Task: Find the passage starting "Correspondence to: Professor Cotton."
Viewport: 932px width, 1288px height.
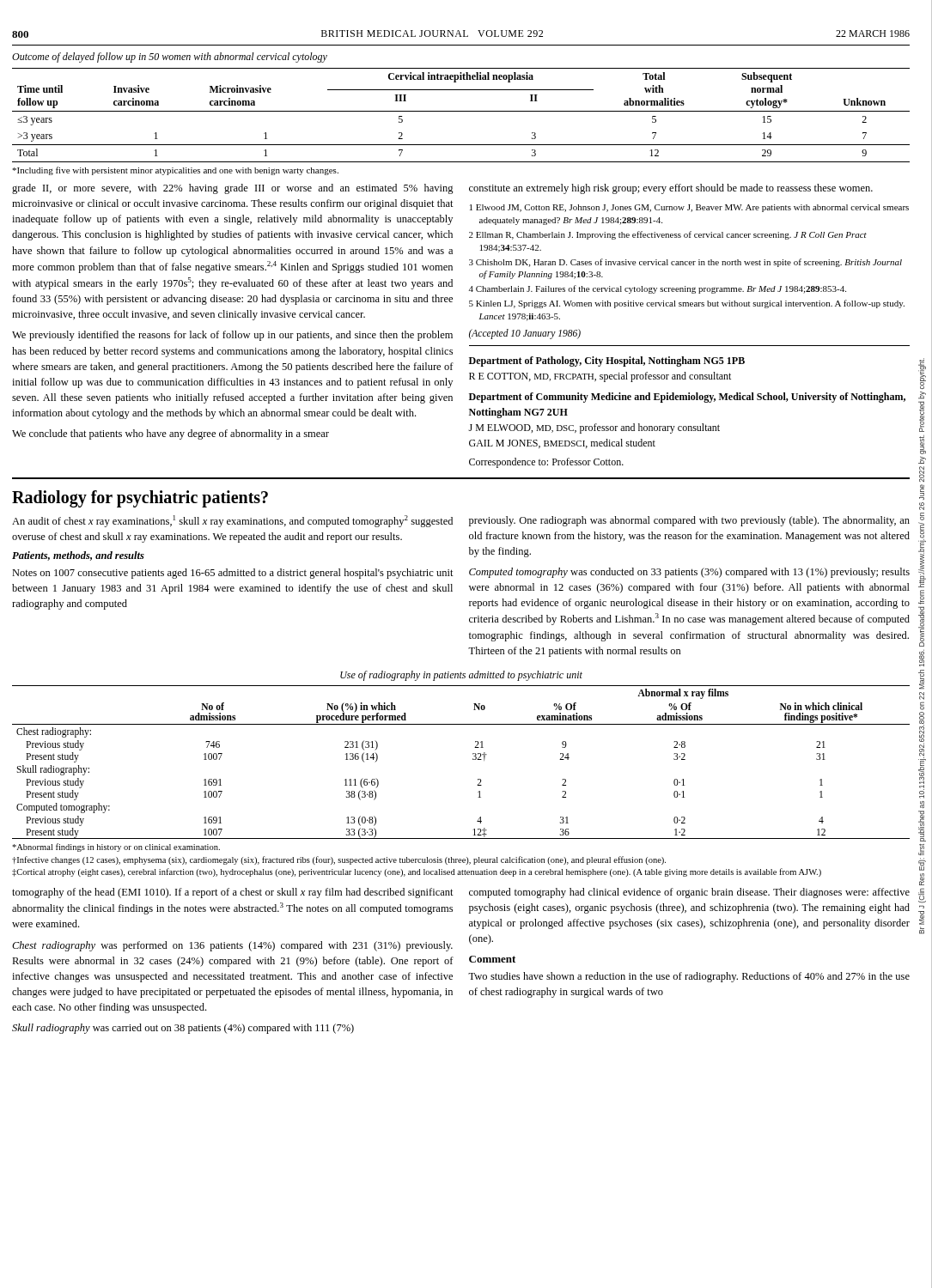Action: click(546, 462)
